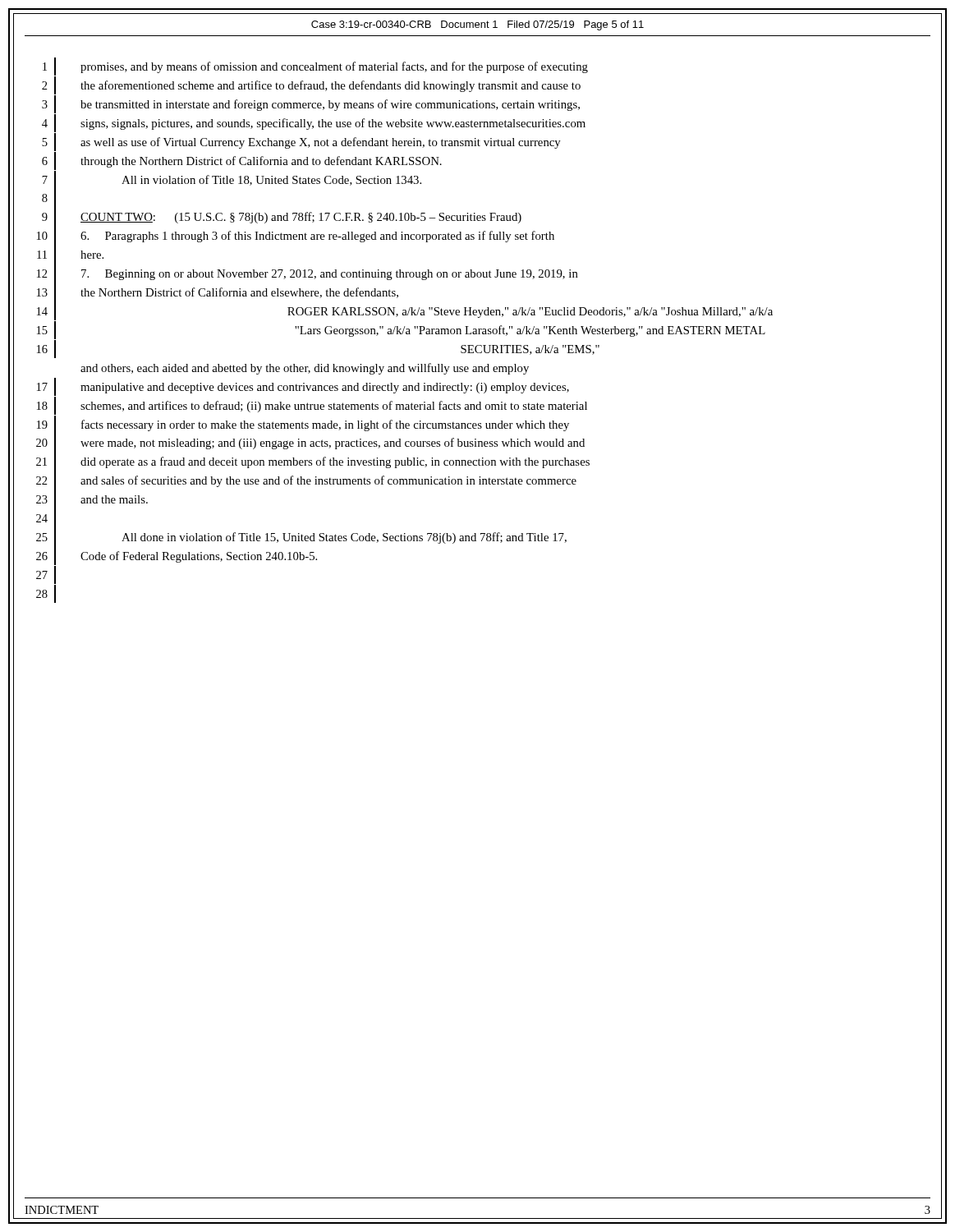
Task: Where is the passage that starts "10 6. Paragraphs 1 through 3"?
Action: click(478, 236)
